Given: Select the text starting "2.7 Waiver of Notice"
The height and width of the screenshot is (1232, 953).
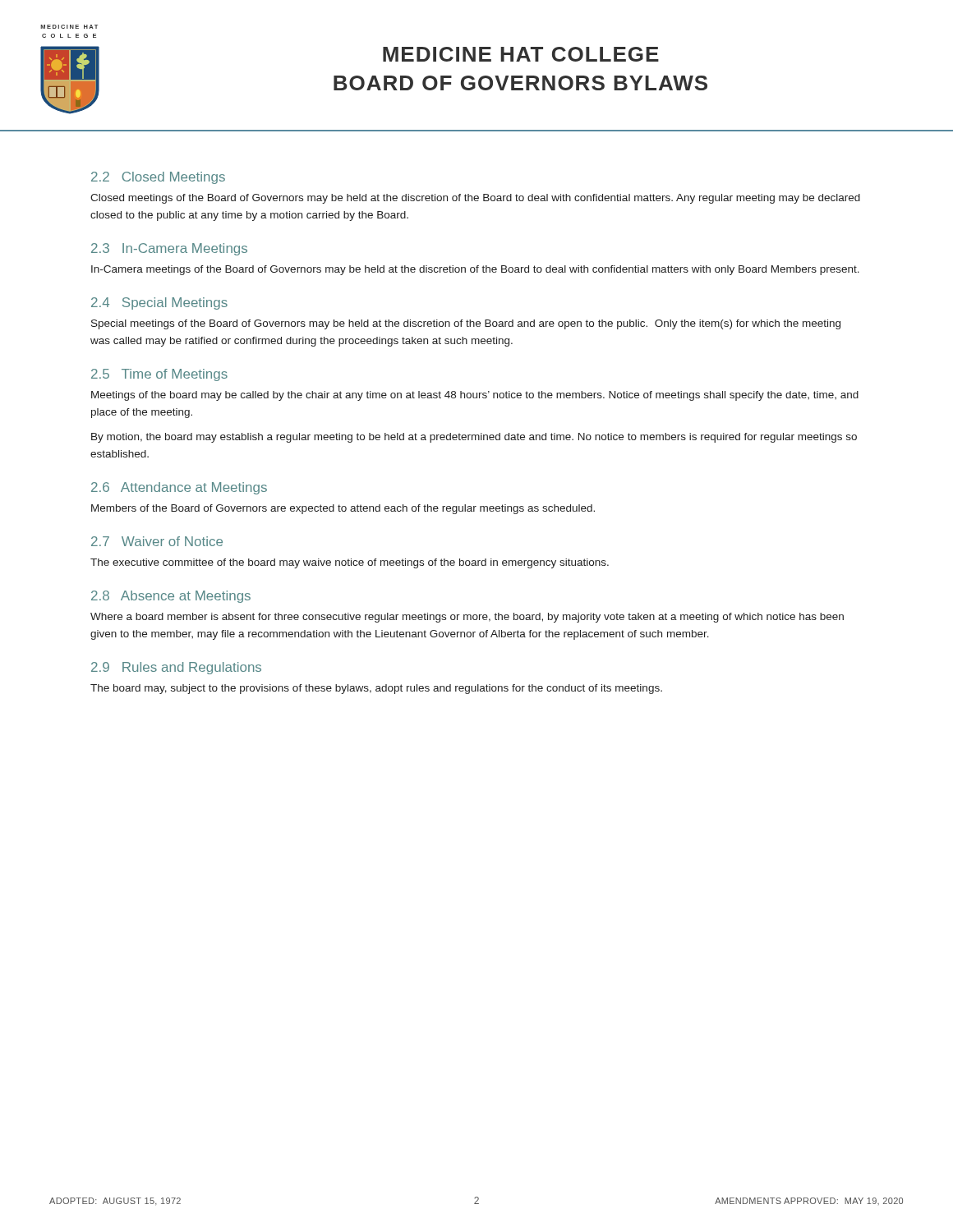Looking at the screenshot, I should click(x=157, y=542).
